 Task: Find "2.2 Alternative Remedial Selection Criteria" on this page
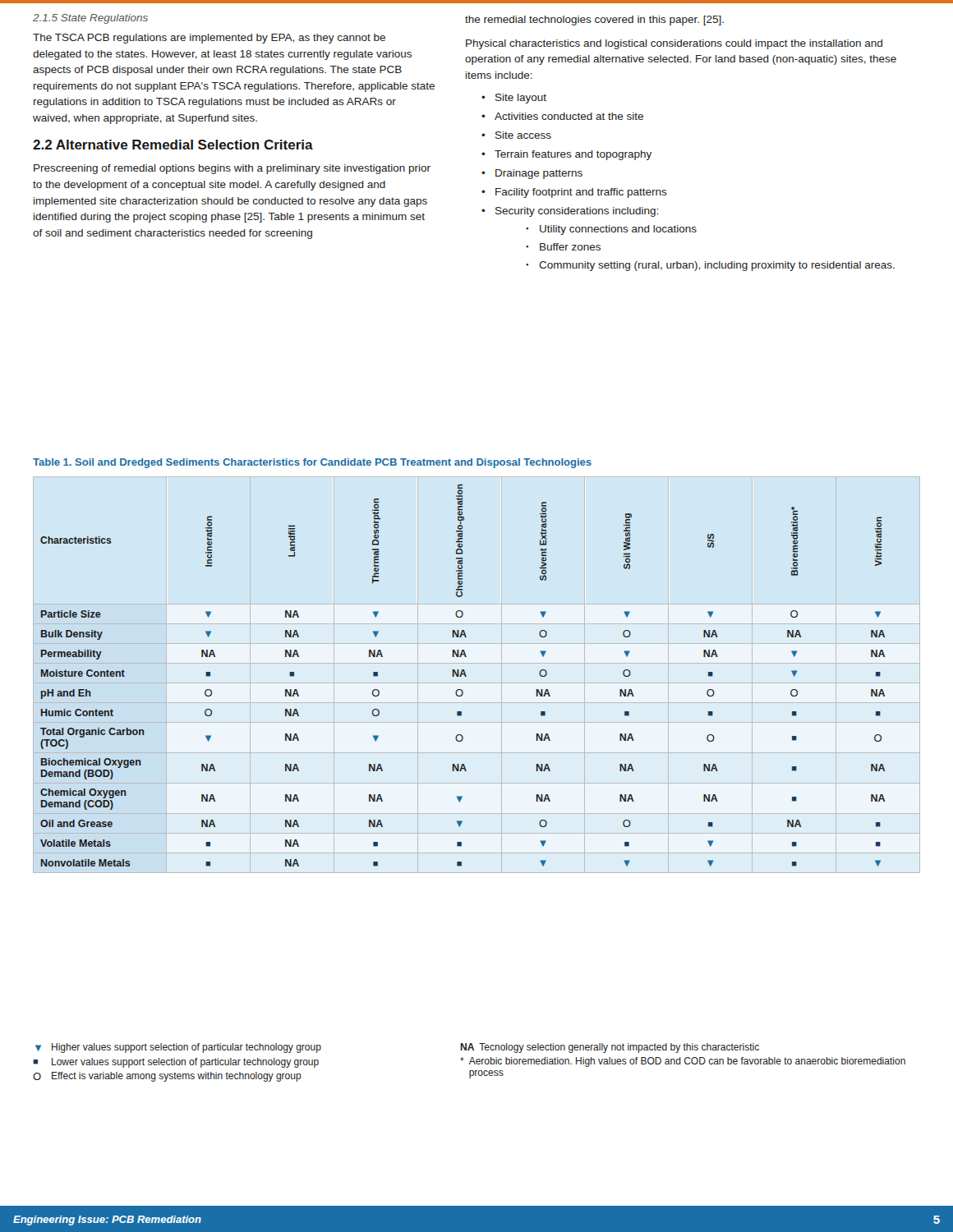pyautogui.click(x=173, y=145)
